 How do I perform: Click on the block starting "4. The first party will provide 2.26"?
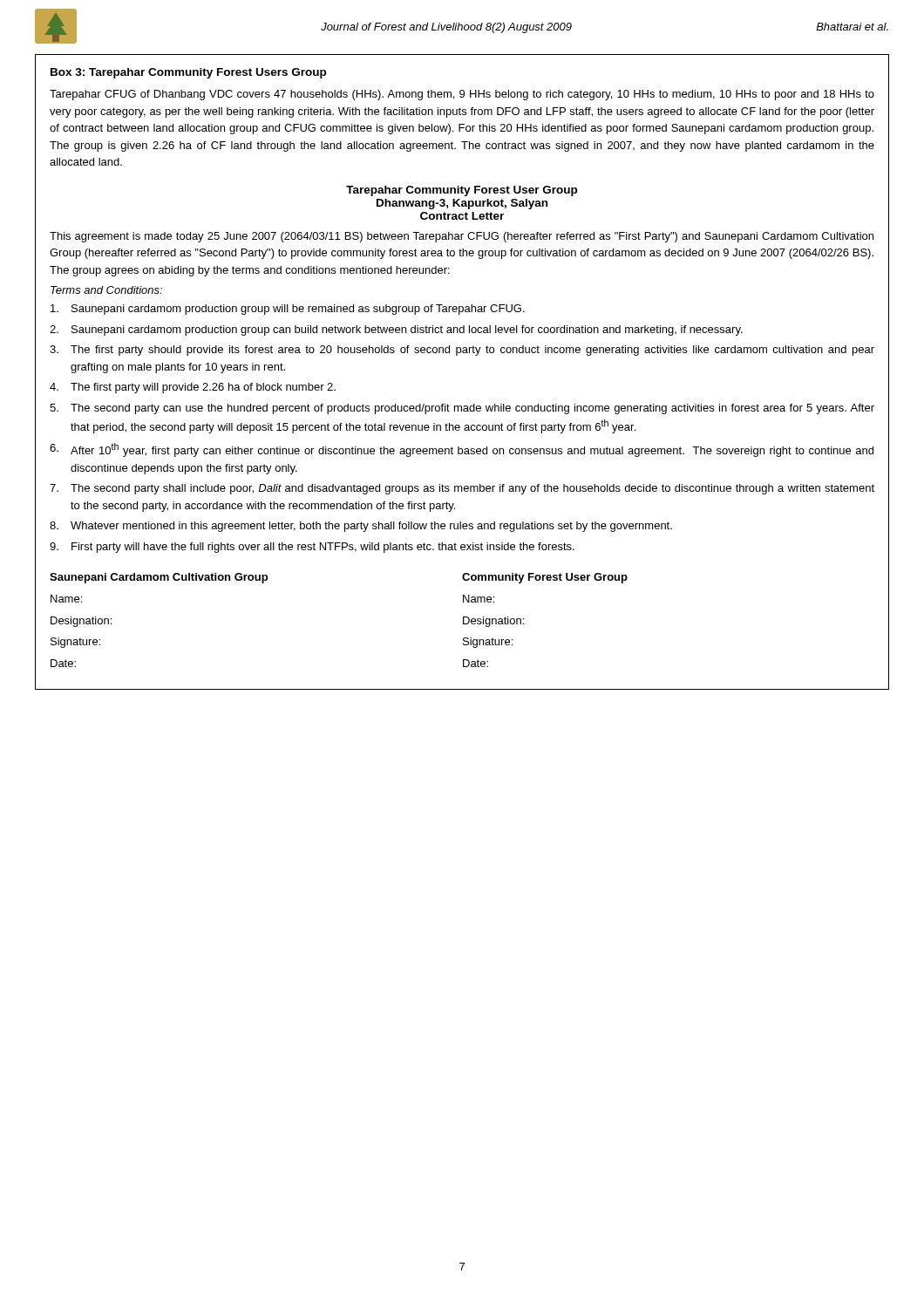(x=193, y=388)
